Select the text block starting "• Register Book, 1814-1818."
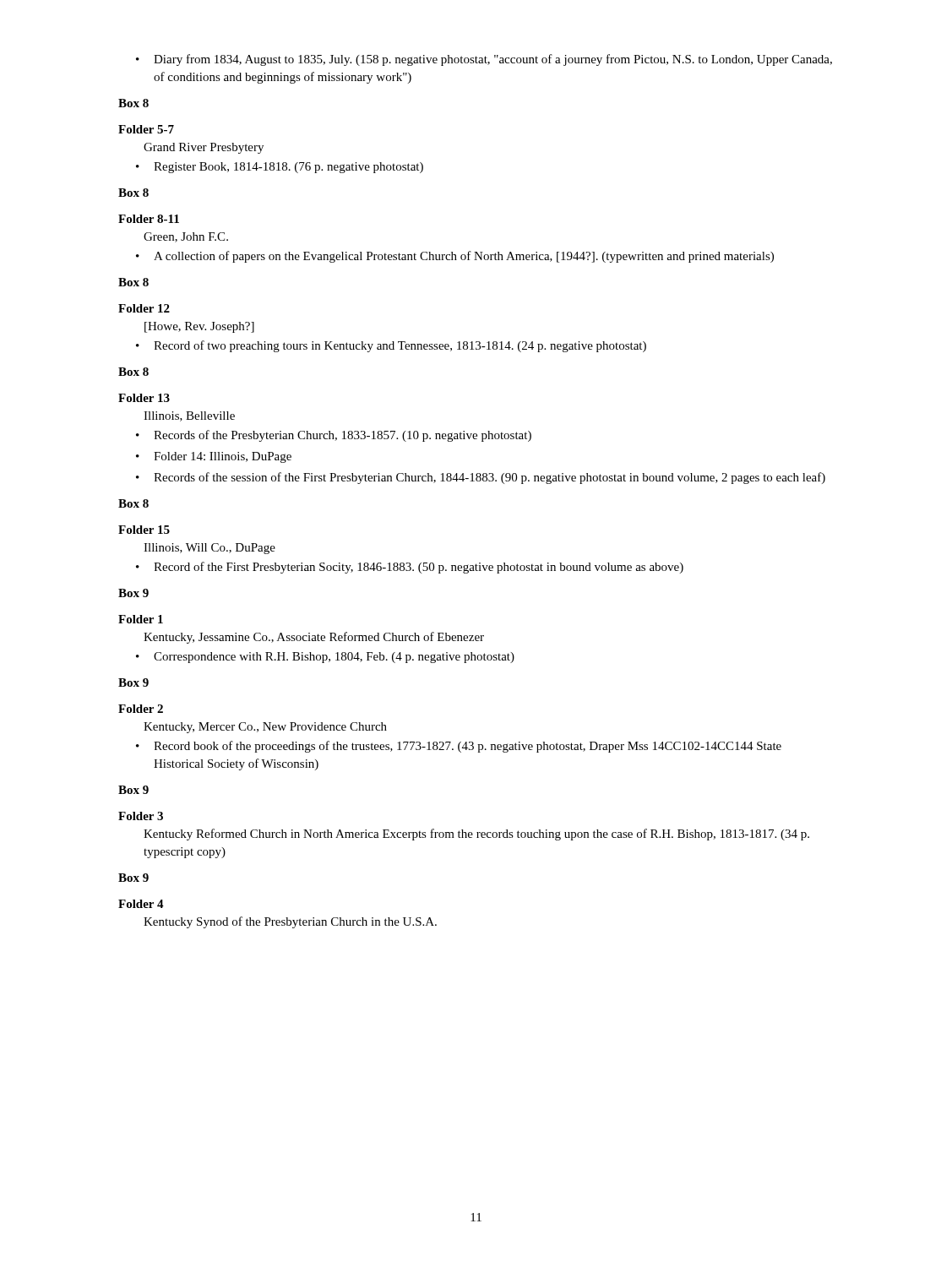The width and height of the screenshot is (952, 1267). tap(279, 167)
